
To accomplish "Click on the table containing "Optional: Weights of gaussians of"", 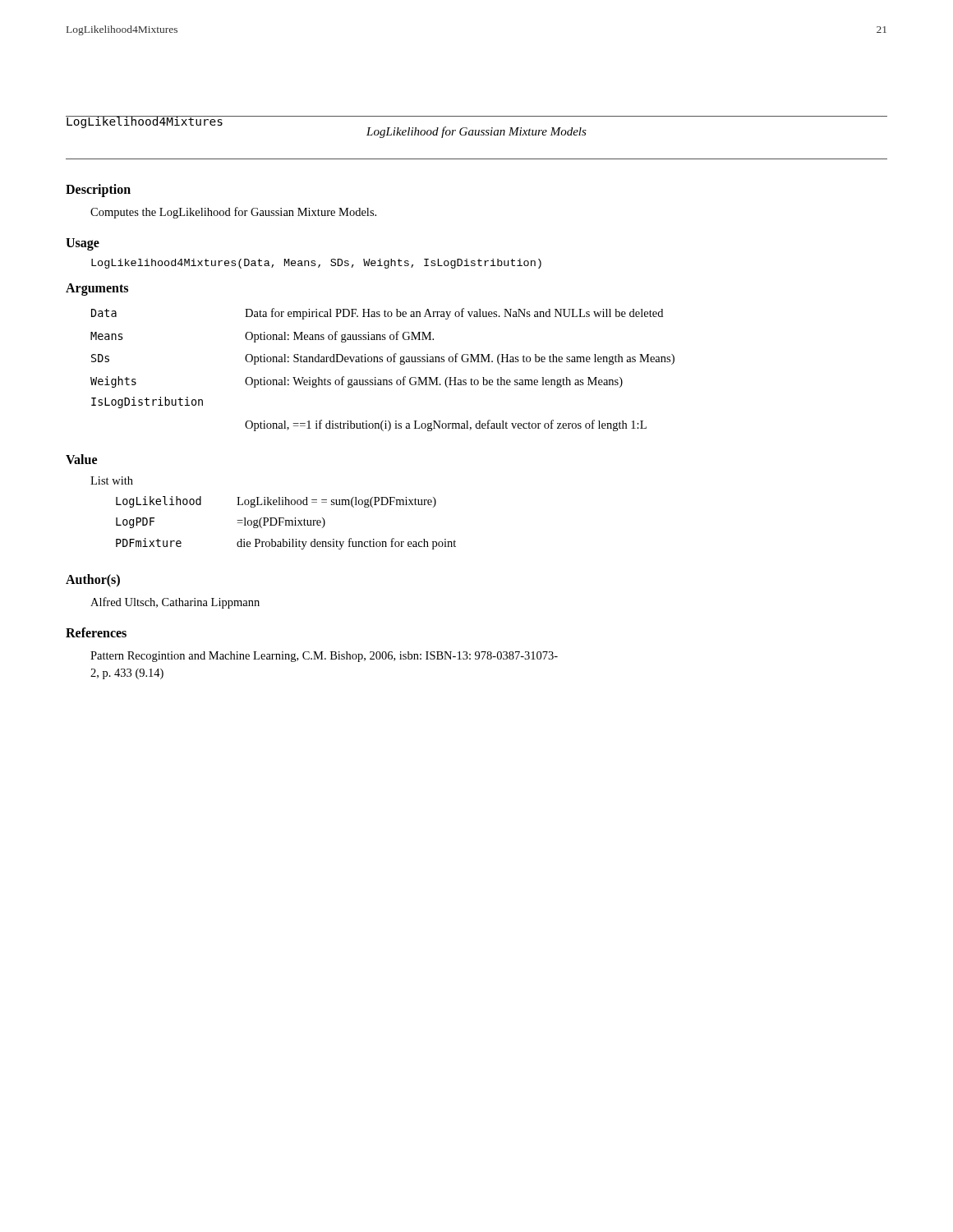I will tap(476, 369).
